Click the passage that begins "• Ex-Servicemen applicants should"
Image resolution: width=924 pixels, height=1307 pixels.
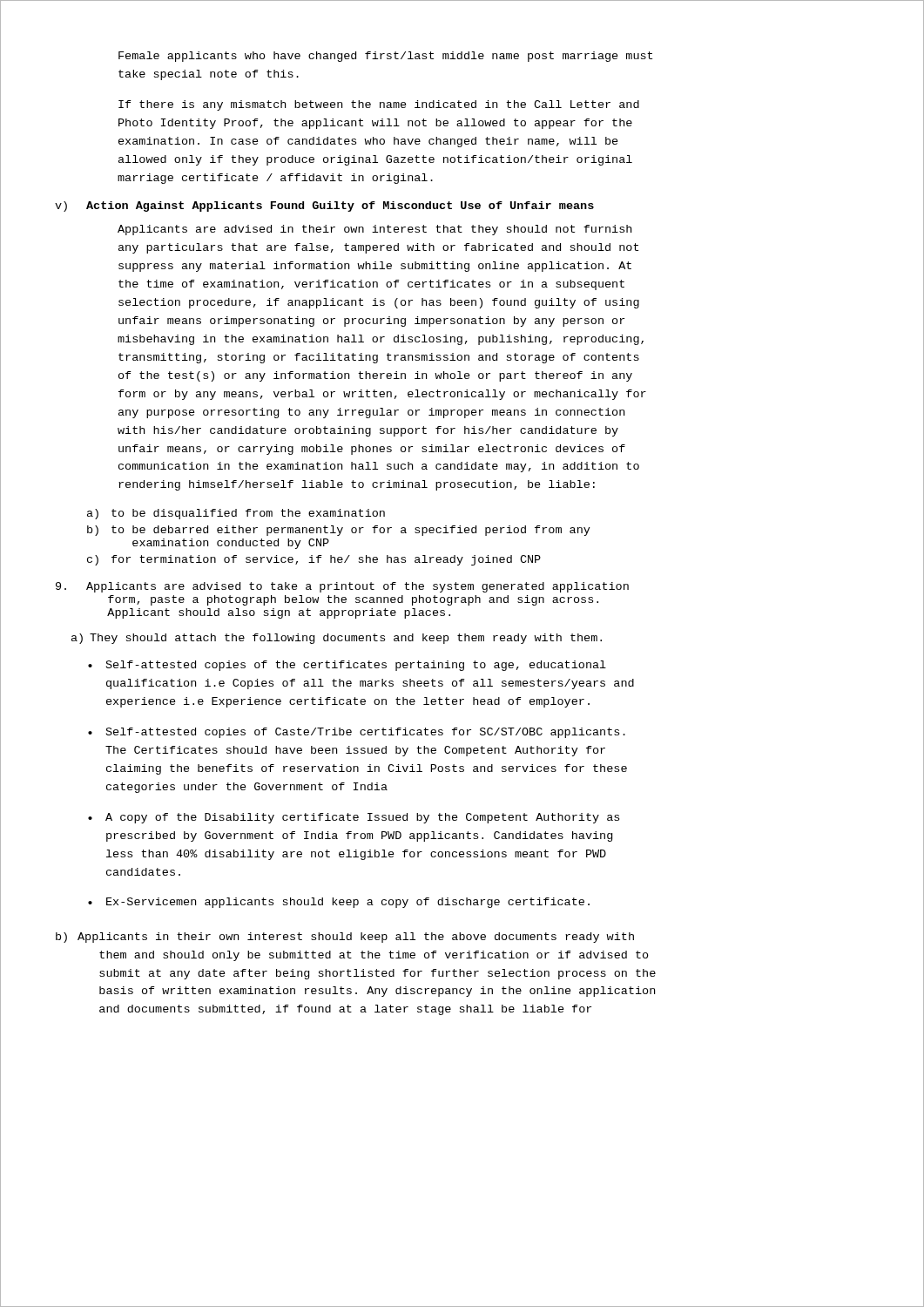pos(478,905)
